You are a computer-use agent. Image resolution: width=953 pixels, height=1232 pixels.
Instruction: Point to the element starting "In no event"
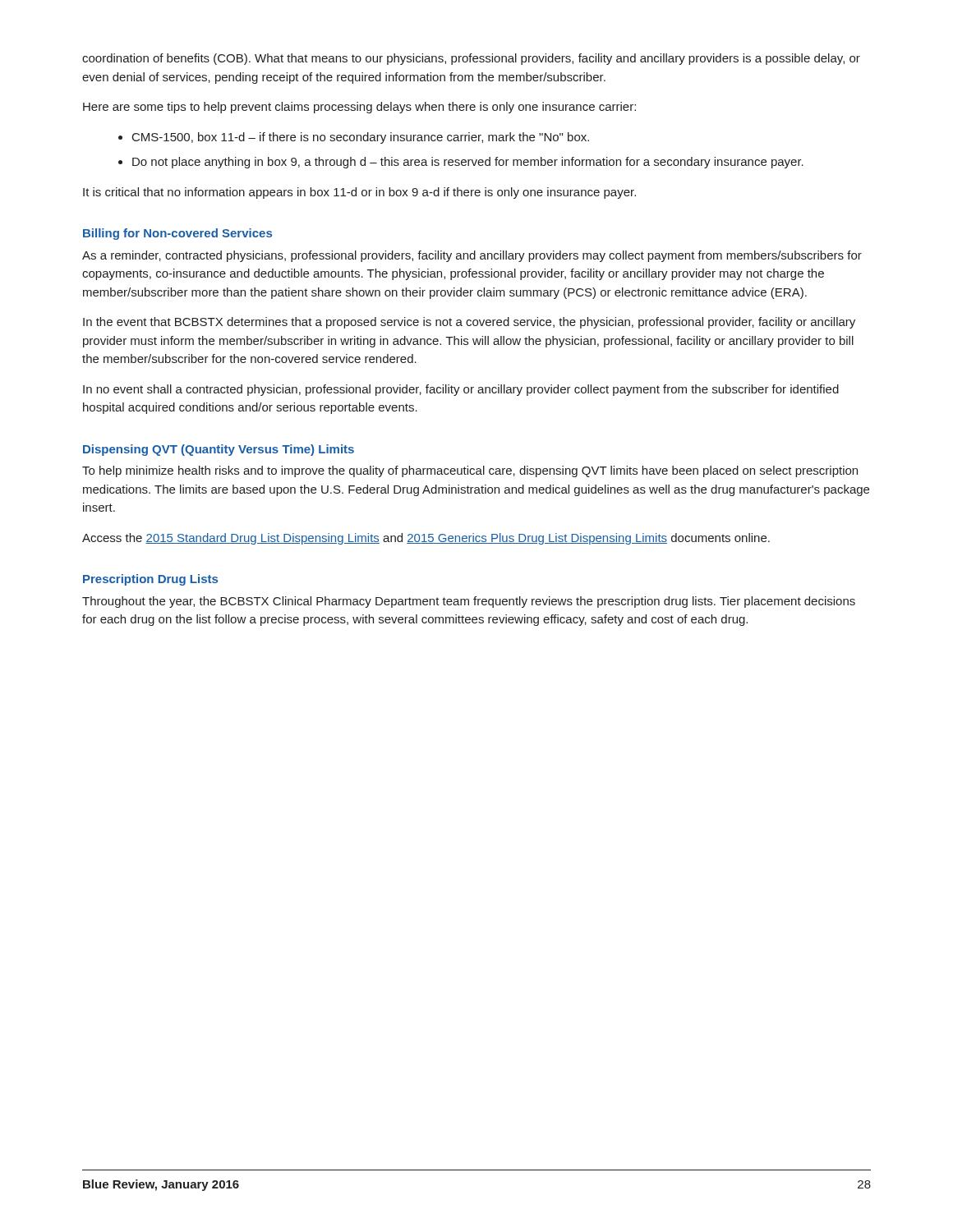pyautogui.click(x=476, y=398)
